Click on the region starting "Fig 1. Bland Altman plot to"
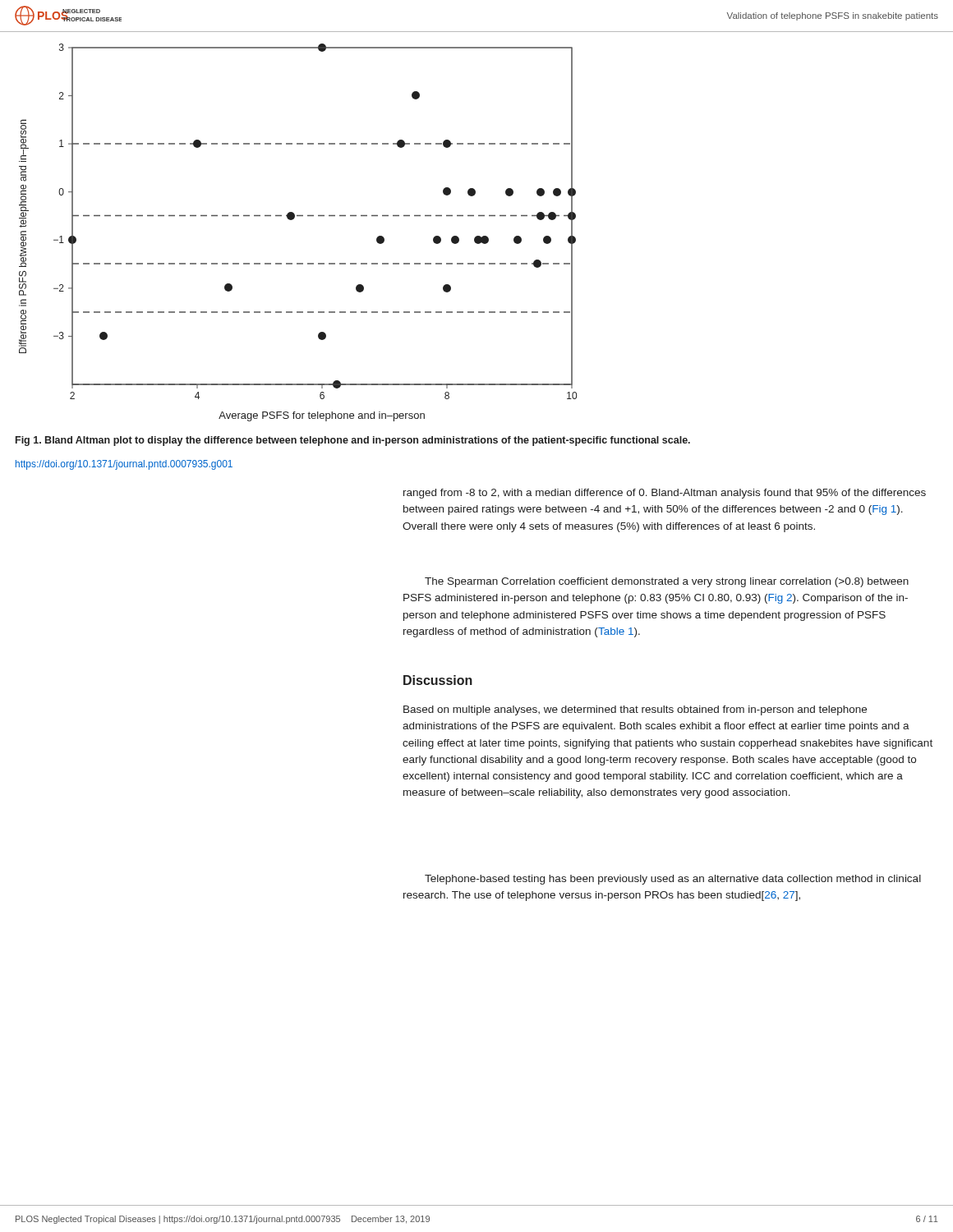Viewport: 953px width, 1232px height. (353, 440)
